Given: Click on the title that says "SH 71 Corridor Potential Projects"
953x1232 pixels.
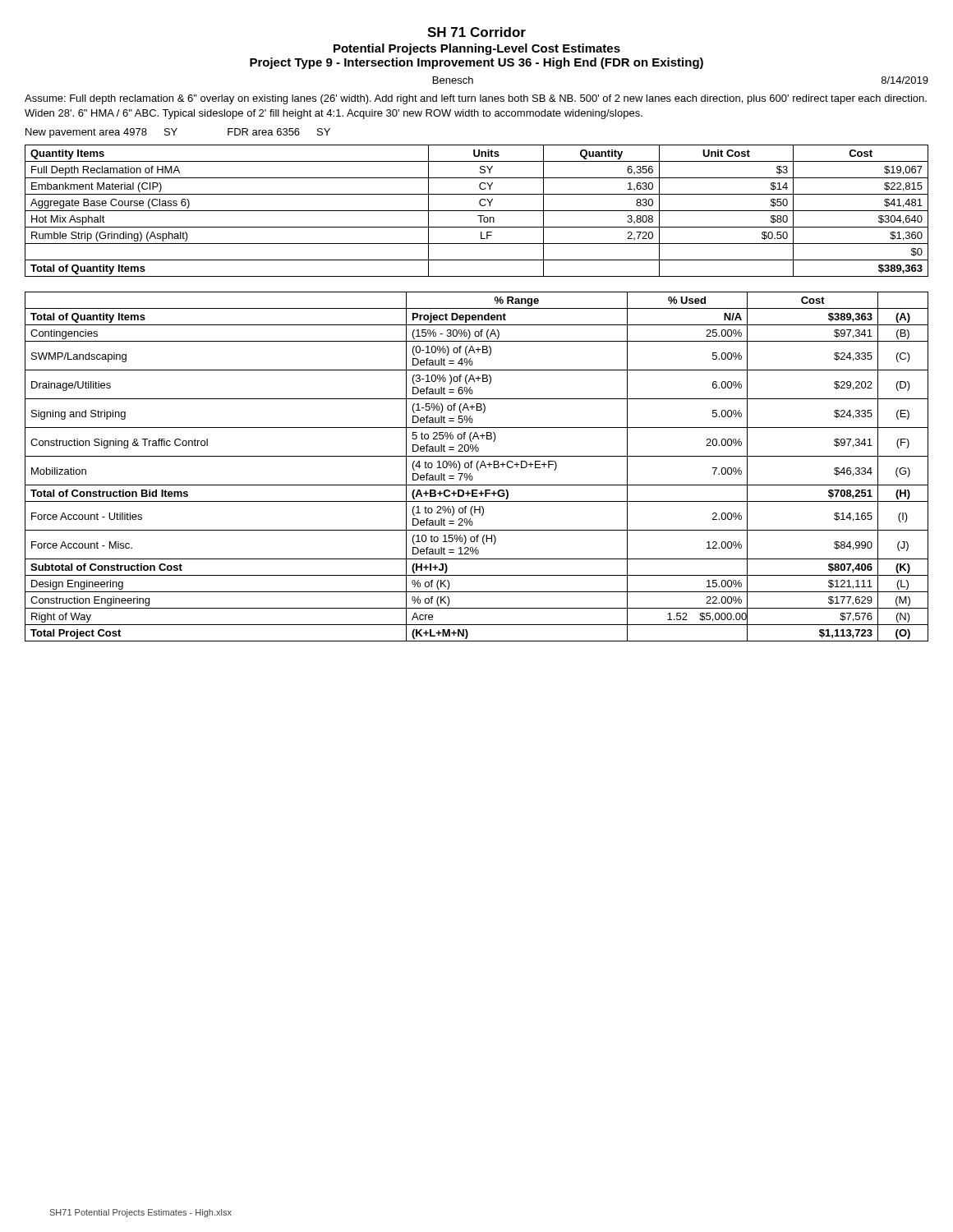Looking at the screenshot, I should coord(476,47).
